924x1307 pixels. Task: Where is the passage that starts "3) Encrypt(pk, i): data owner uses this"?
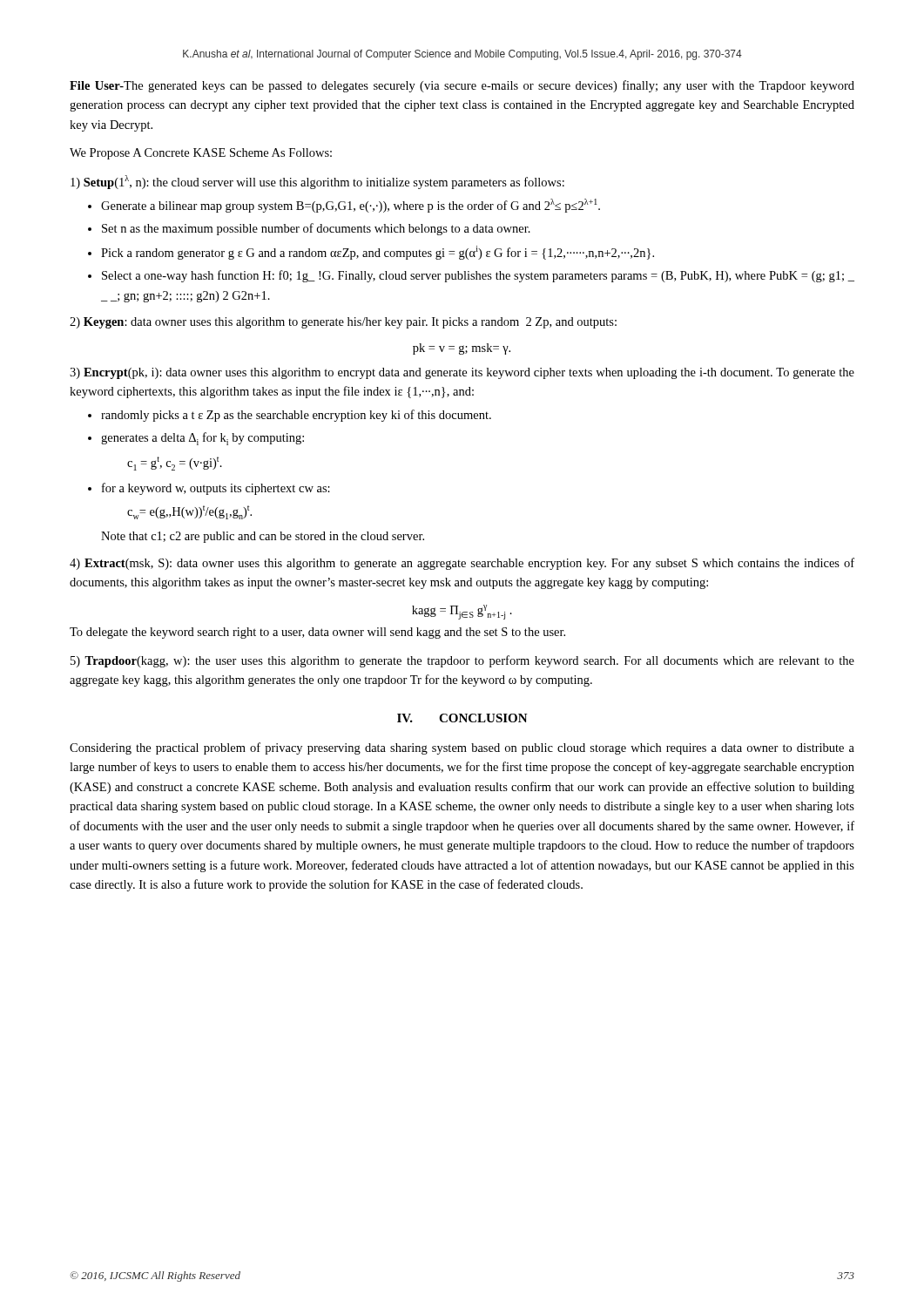462,382
